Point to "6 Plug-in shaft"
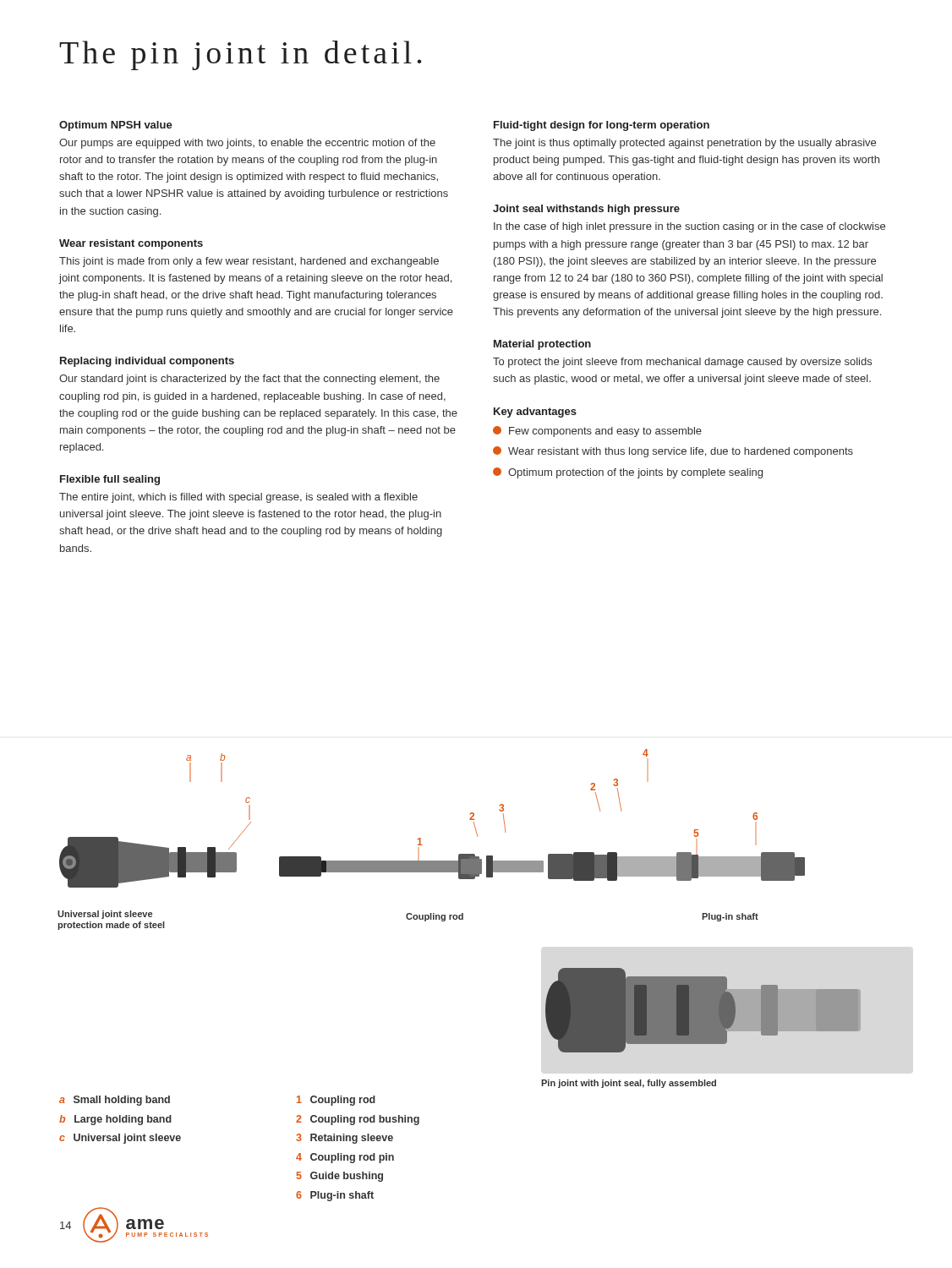This screenshot has height=1268, width=952. point(335,1195)
